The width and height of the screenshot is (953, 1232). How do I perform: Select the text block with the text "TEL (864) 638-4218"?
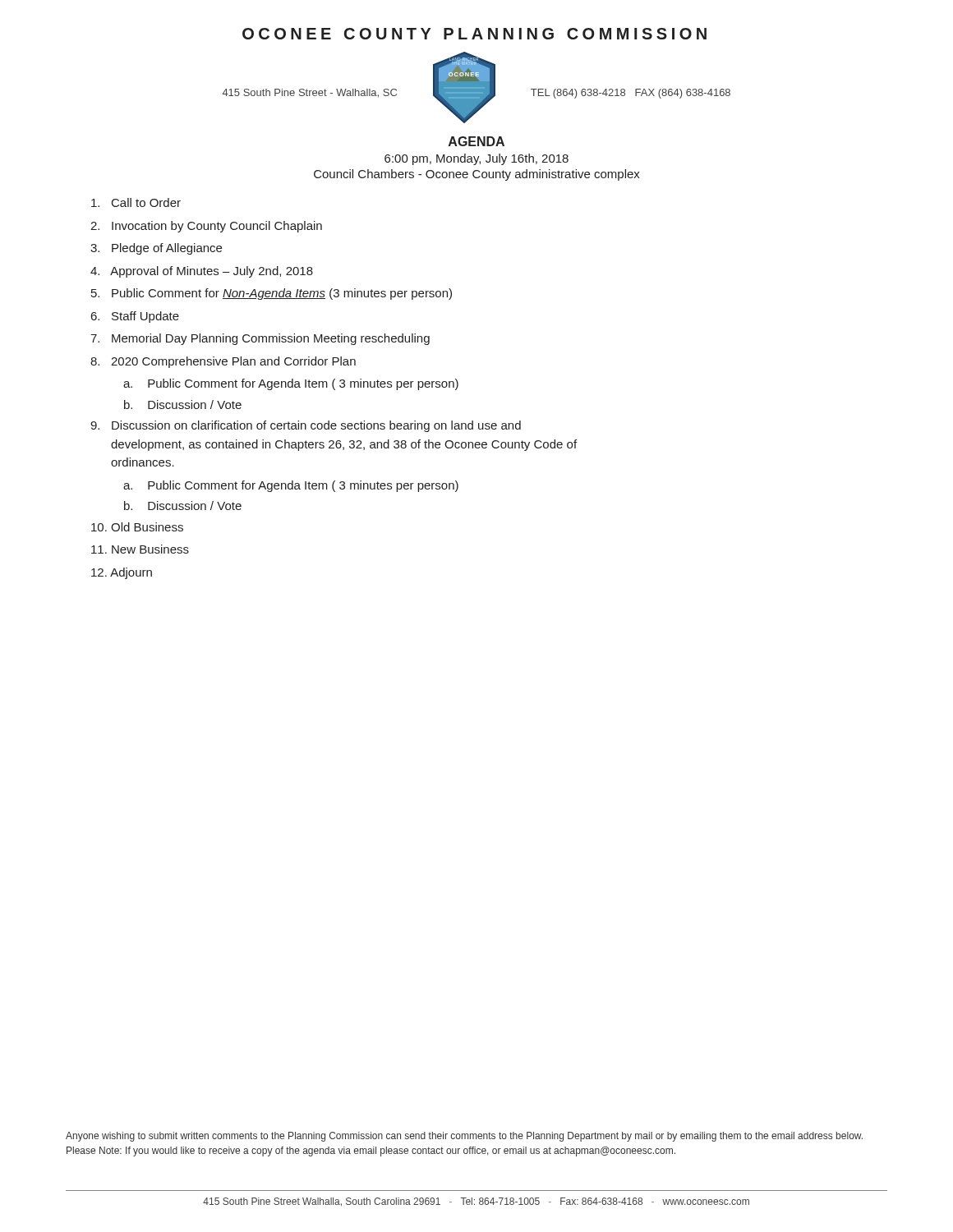pos(631,92)
